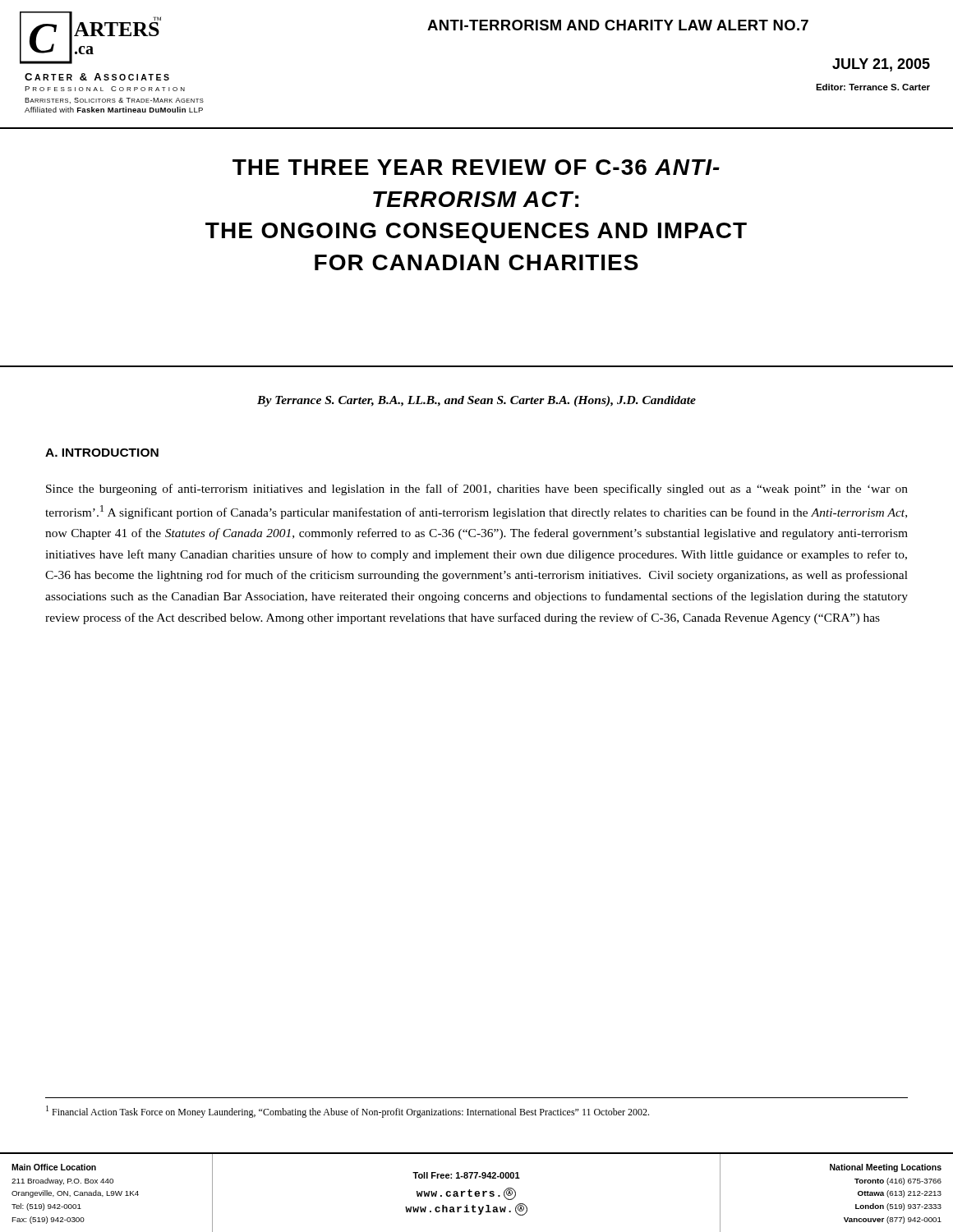Find the title on this page that starts "THE THREE YEAR REVIEW OF"

pos(476,215)
